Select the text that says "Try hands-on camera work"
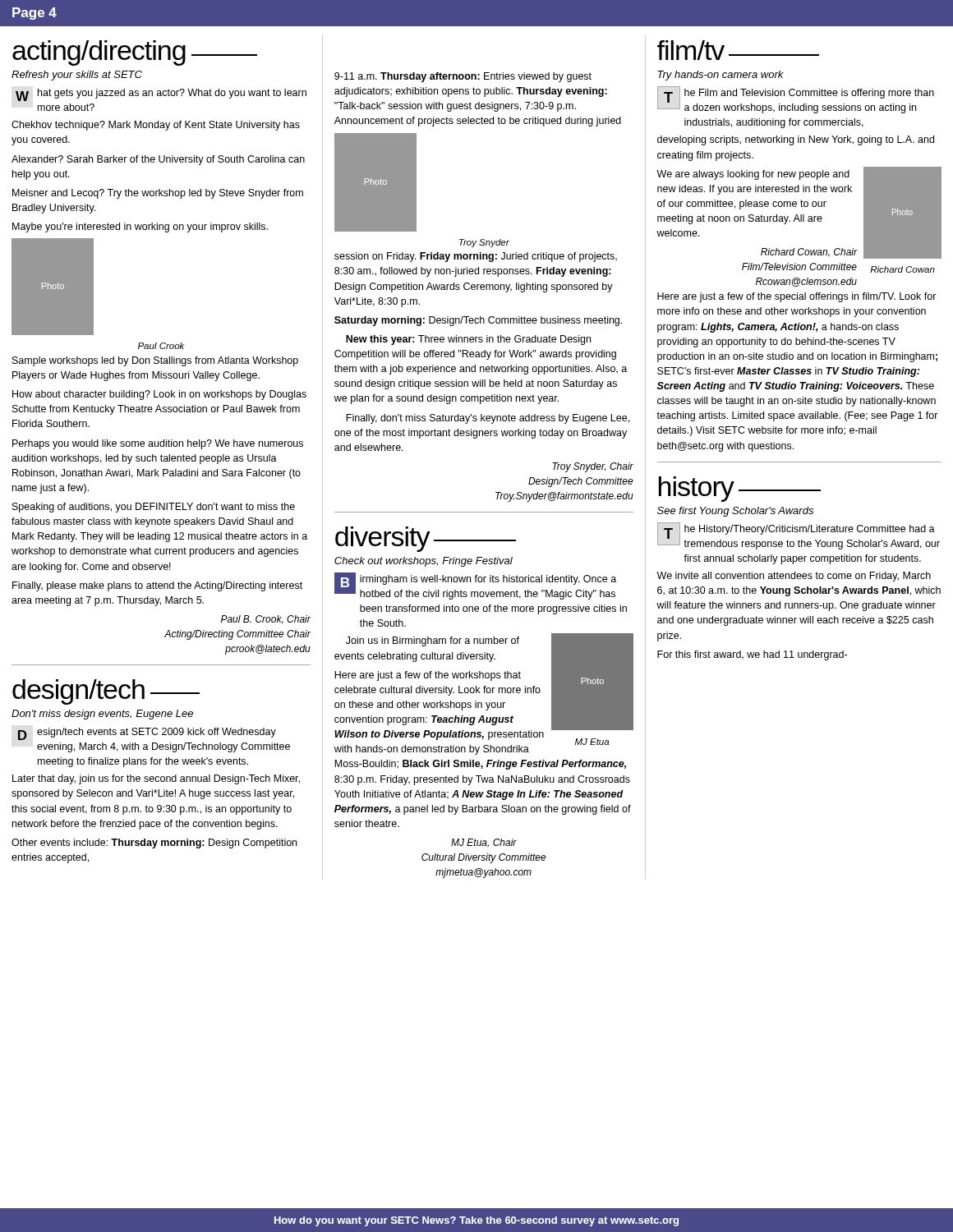 tap(720, 74)
